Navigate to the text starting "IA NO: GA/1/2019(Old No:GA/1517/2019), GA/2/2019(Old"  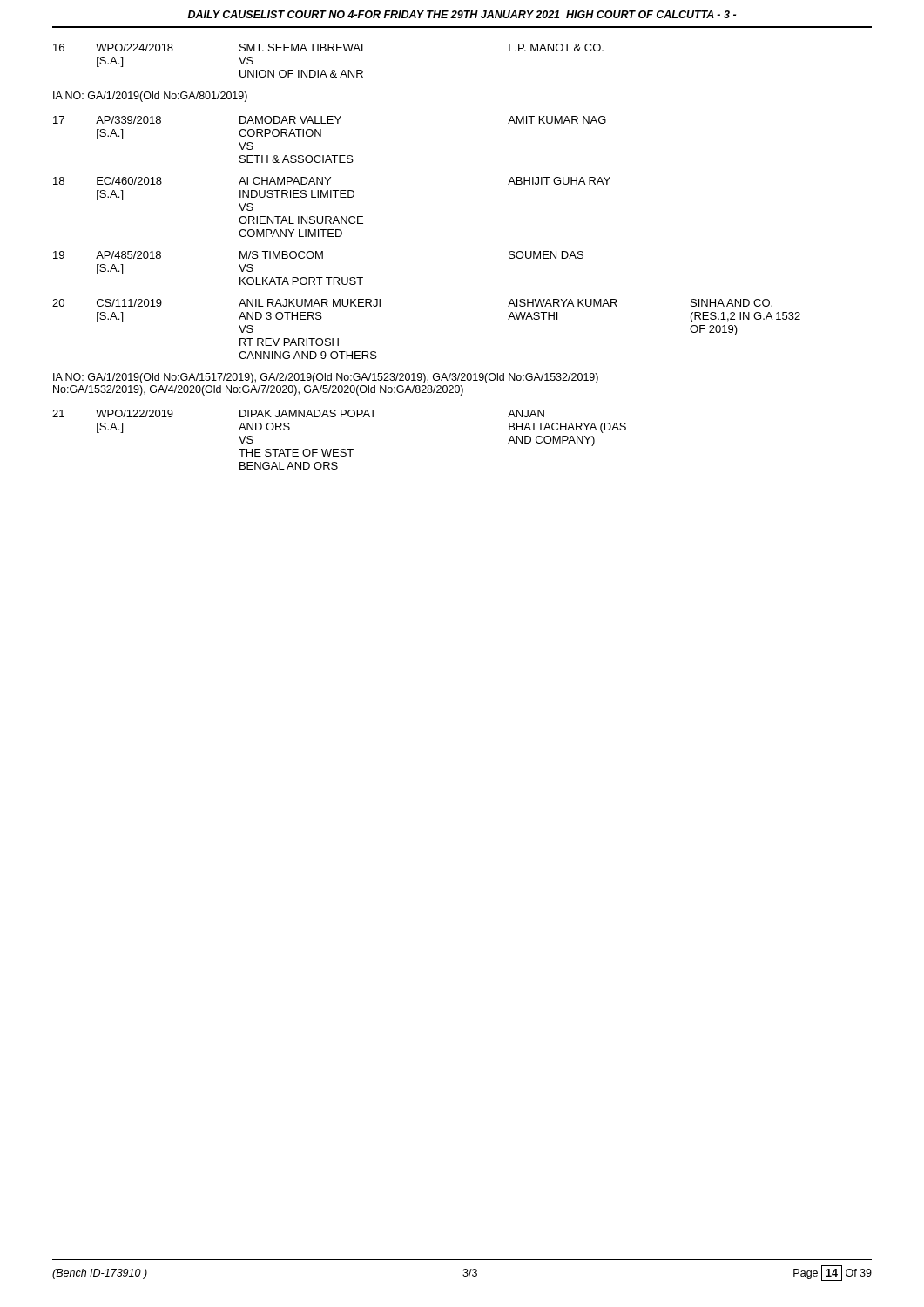coord(325,383)
